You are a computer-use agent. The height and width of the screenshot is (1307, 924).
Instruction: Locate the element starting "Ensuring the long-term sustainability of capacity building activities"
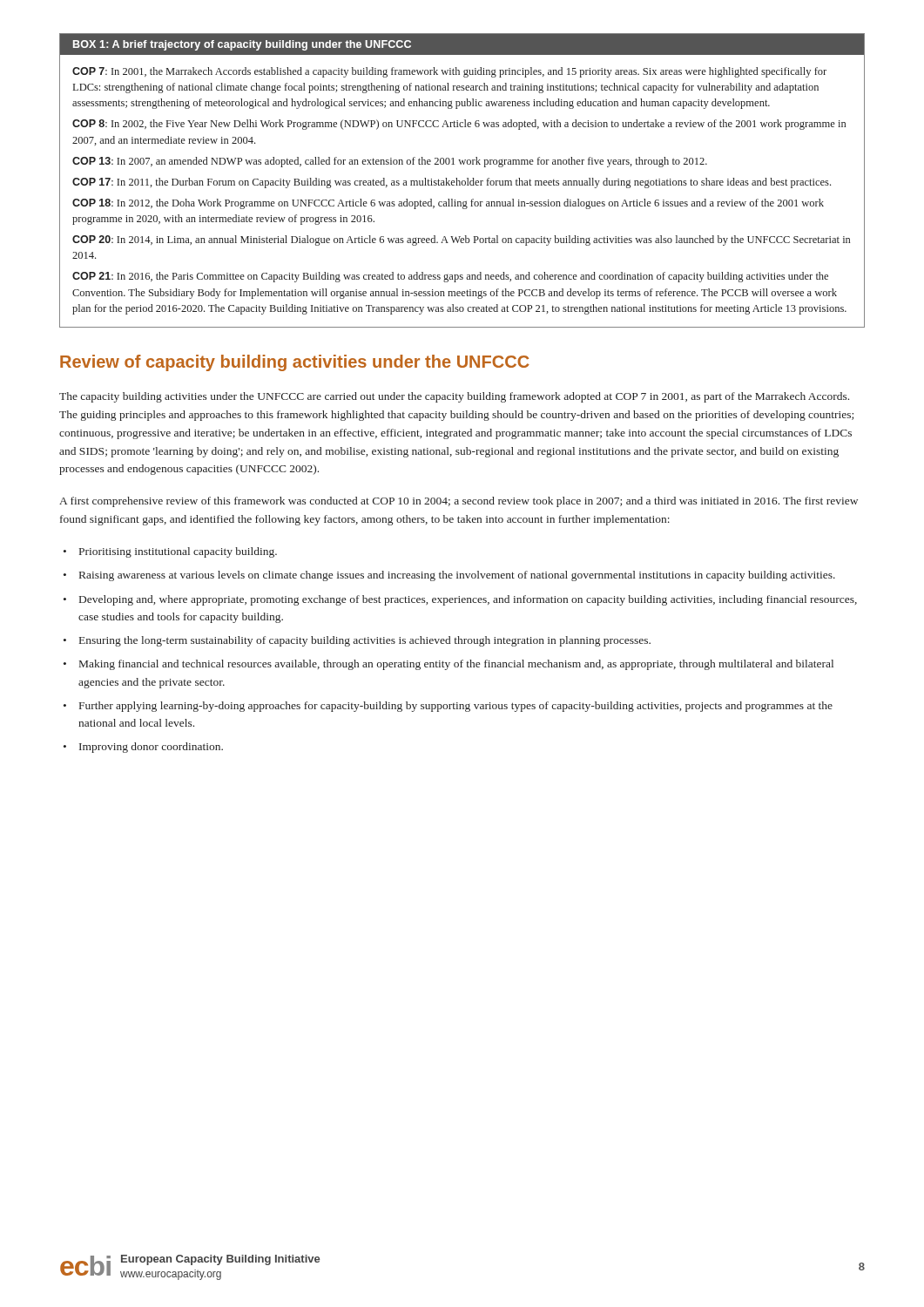[365, 640]
